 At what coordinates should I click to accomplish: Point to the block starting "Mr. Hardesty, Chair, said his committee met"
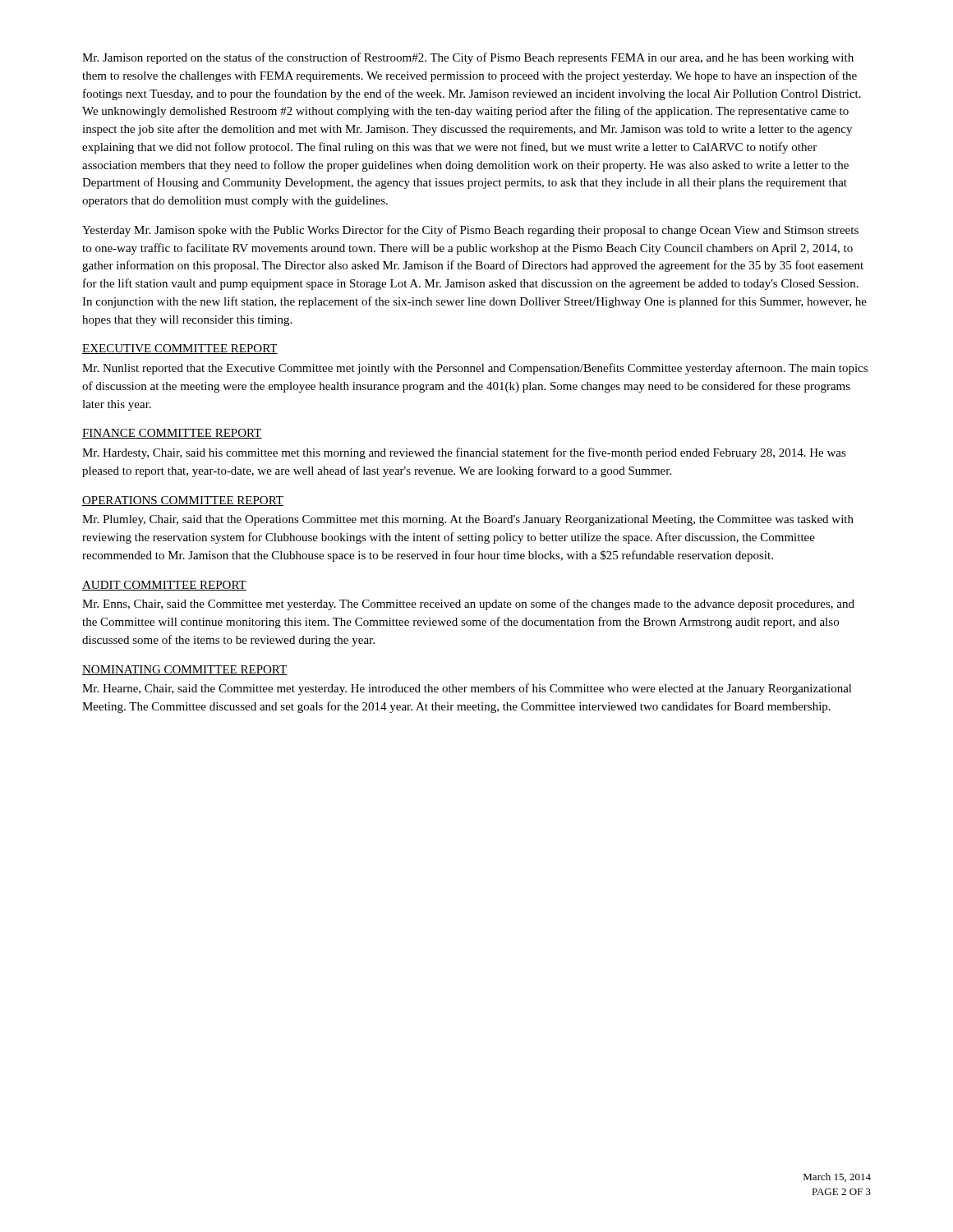coord(476,462)
